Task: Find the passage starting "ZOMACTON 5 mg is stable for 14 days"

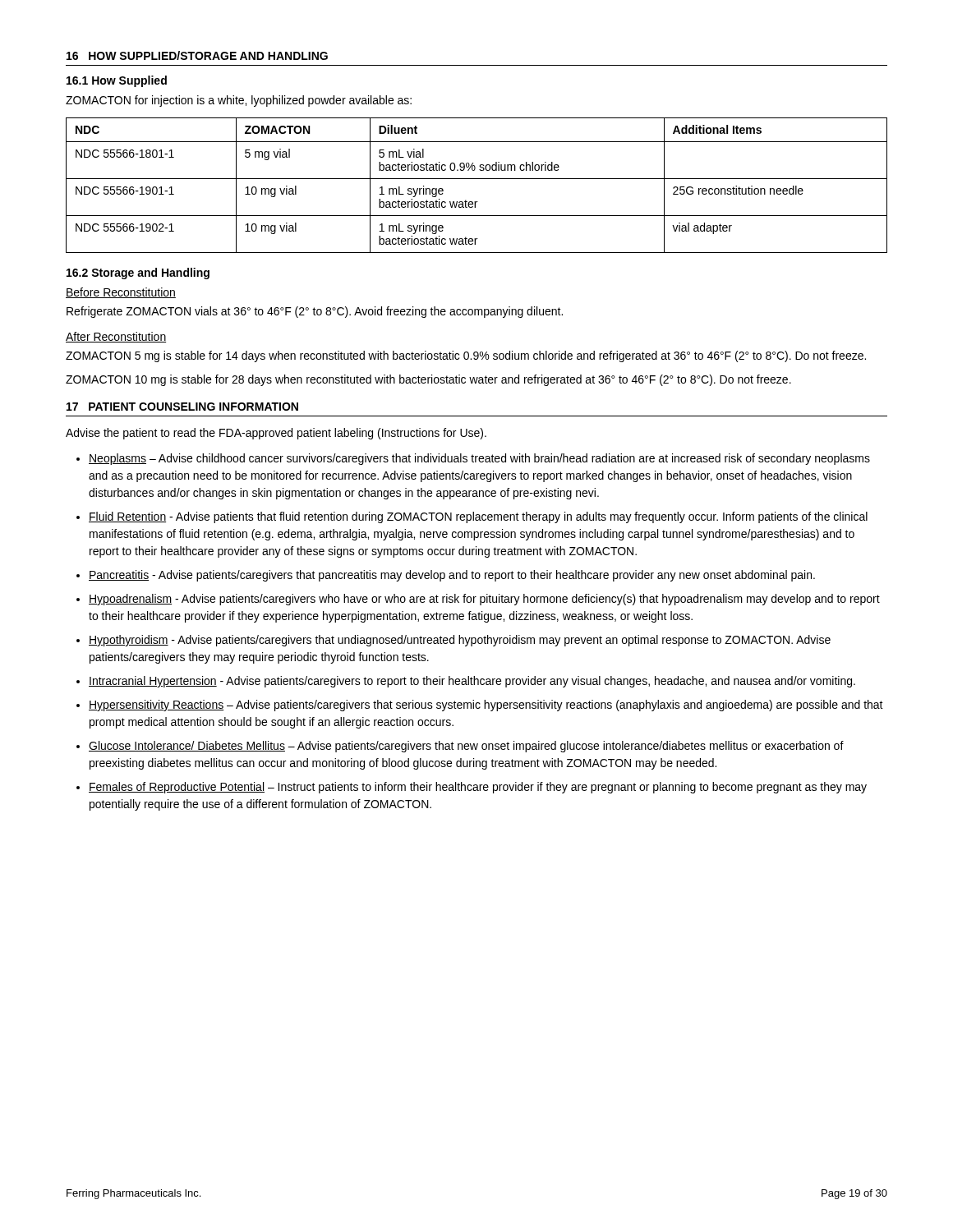Action: [x=466, y=356]
